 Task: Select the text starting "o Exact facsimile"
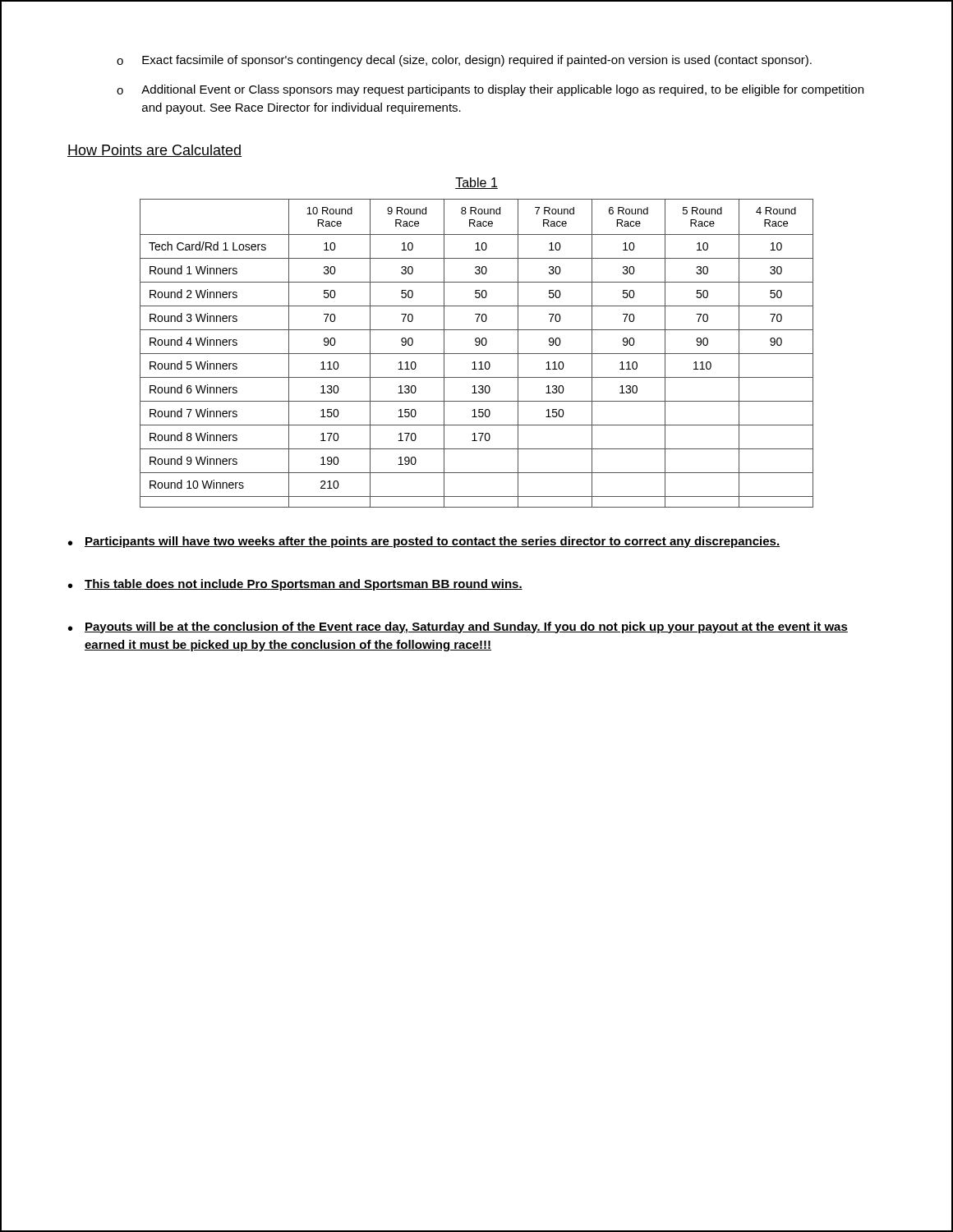pyautogui.click(x=465, y=61)
